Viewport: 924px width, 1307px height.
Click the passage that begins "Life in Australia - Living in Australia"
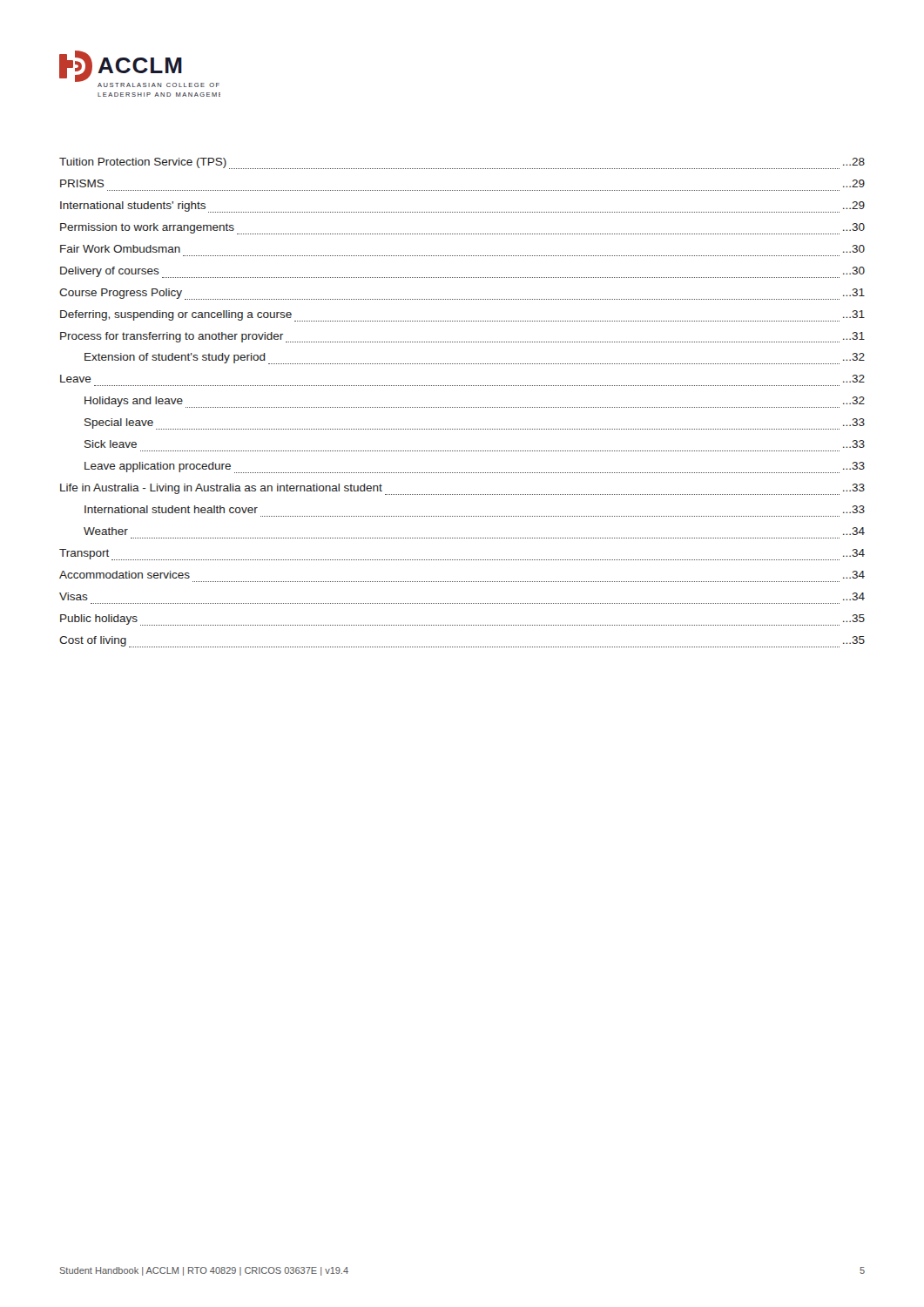[462, 488]
